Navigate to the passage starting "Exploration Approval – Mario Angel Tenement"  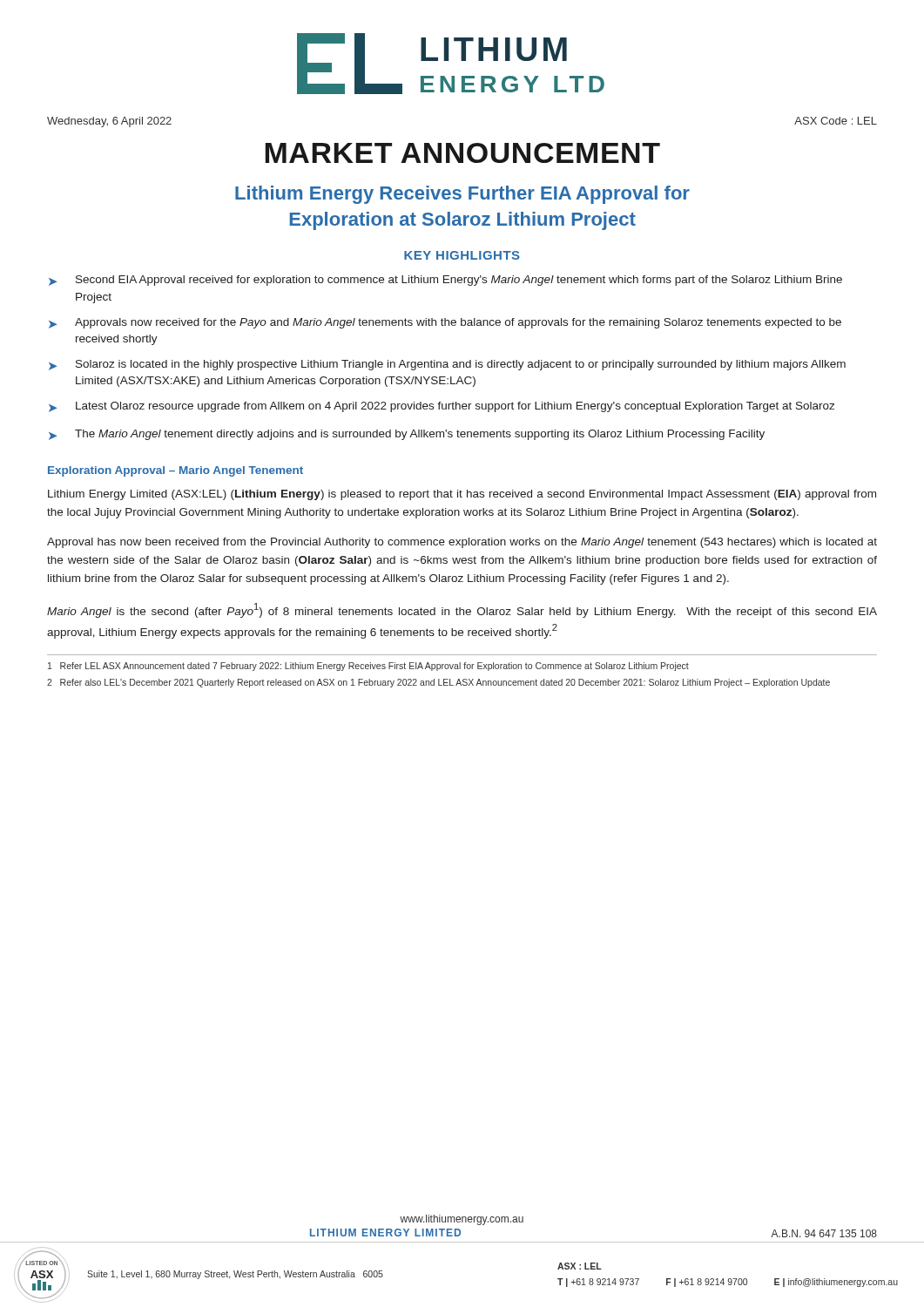175,470
